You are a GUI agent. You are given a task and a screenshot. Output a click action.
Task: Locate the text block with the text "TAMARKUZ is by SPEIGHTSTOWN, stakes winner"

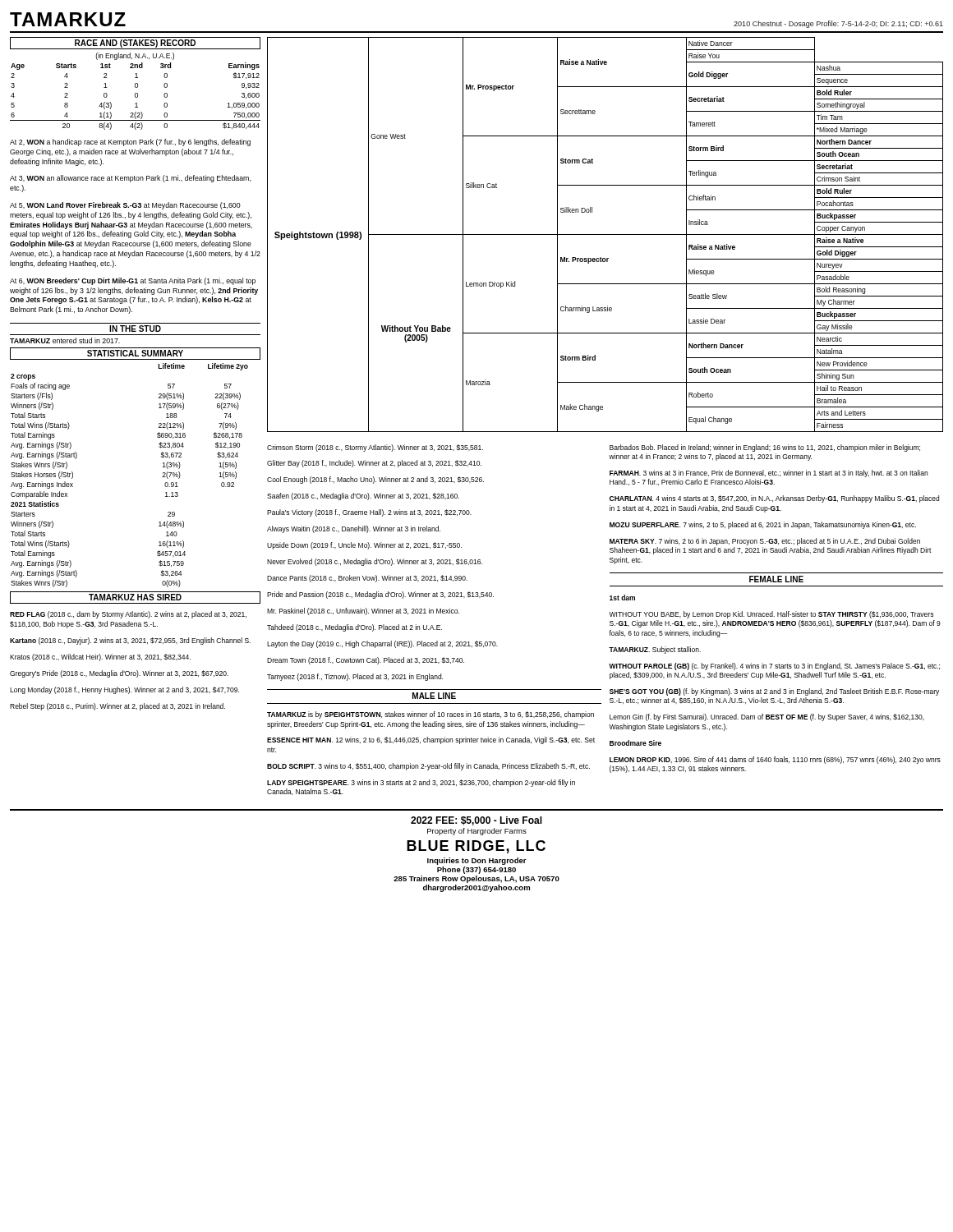(434, 754)
